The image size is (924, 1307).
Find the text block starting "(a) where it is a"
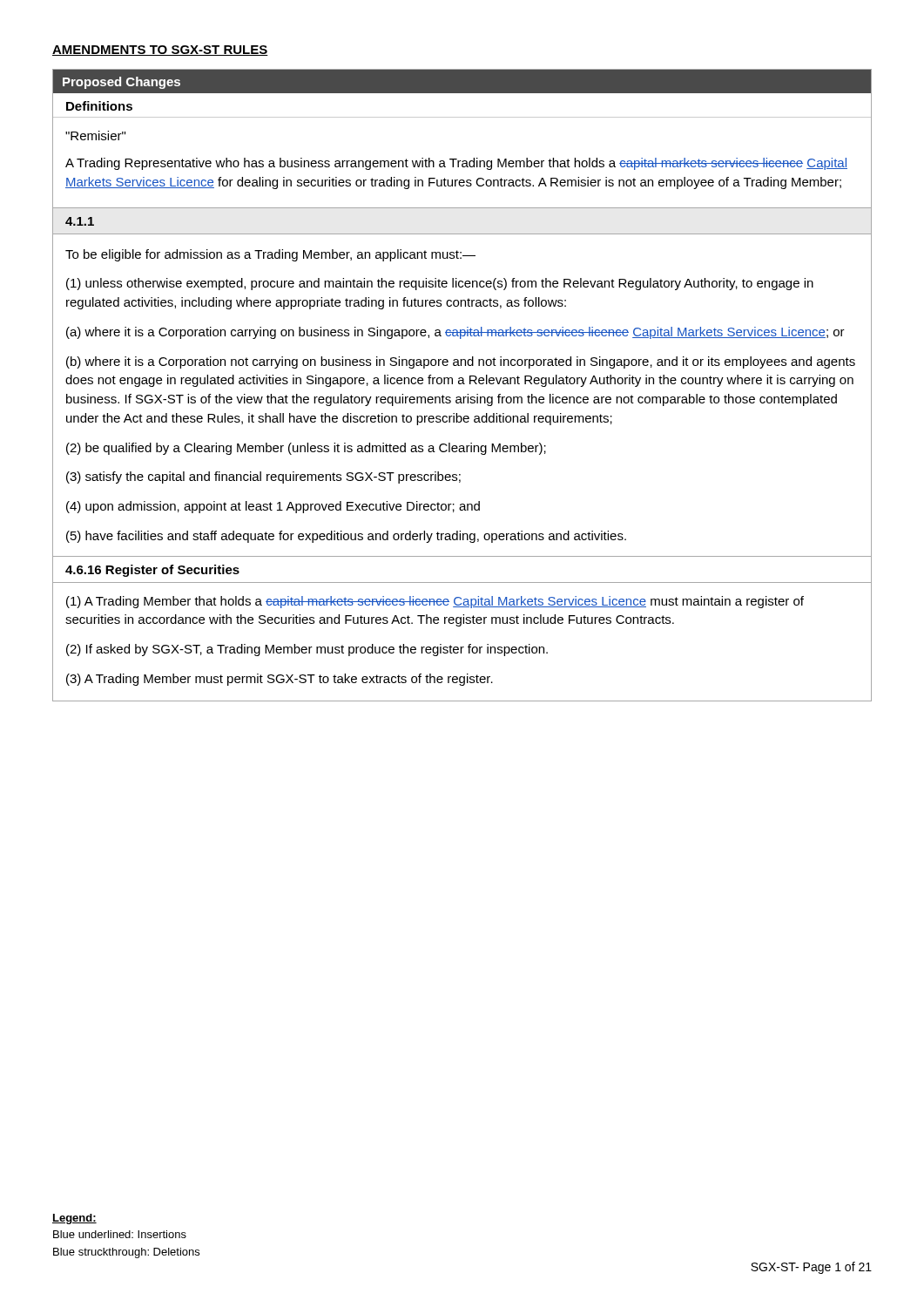coord(455,331)
